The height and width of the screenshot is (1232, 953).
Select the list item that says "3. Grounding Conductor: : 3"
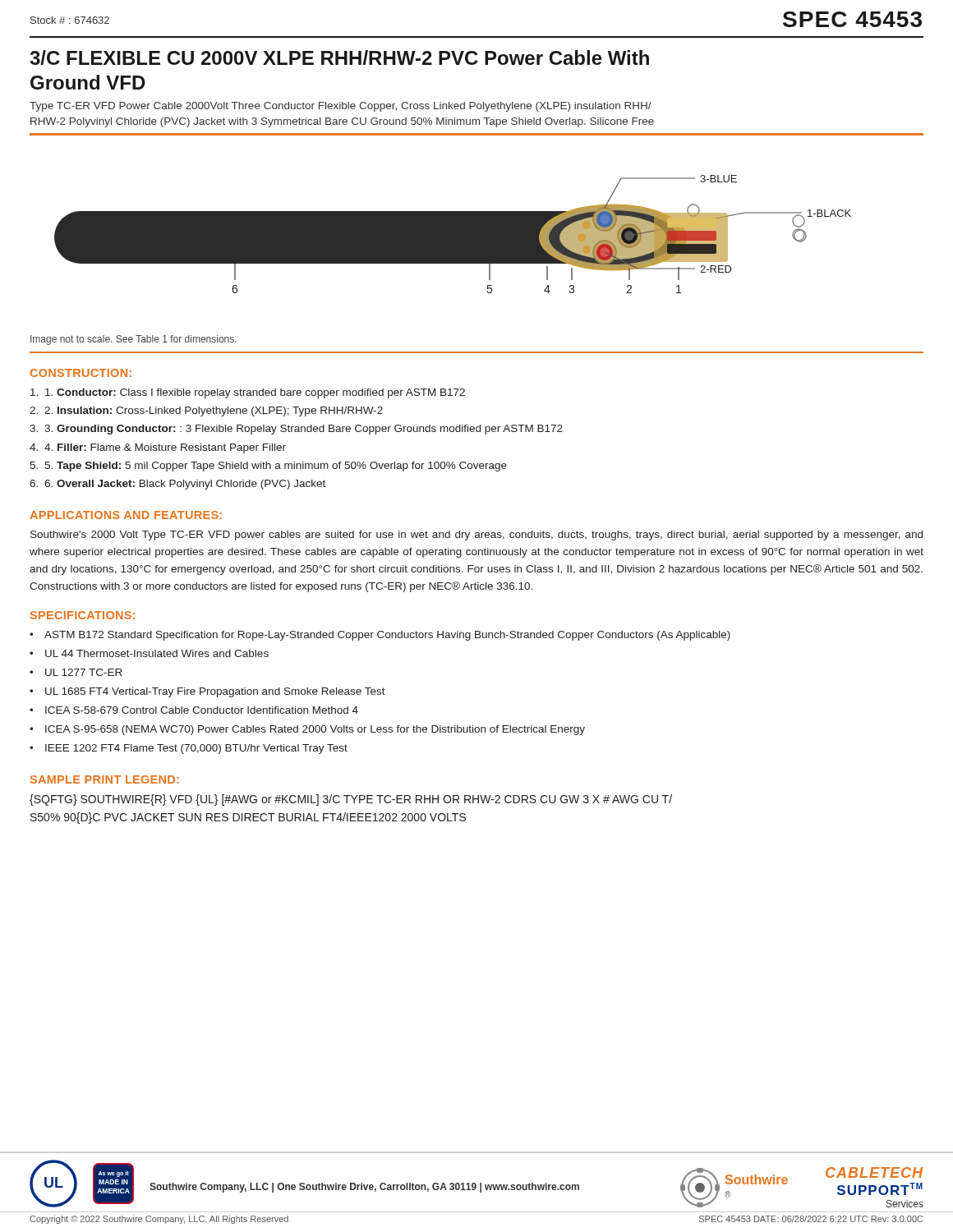pyautogui.click(x=304, y=429)
